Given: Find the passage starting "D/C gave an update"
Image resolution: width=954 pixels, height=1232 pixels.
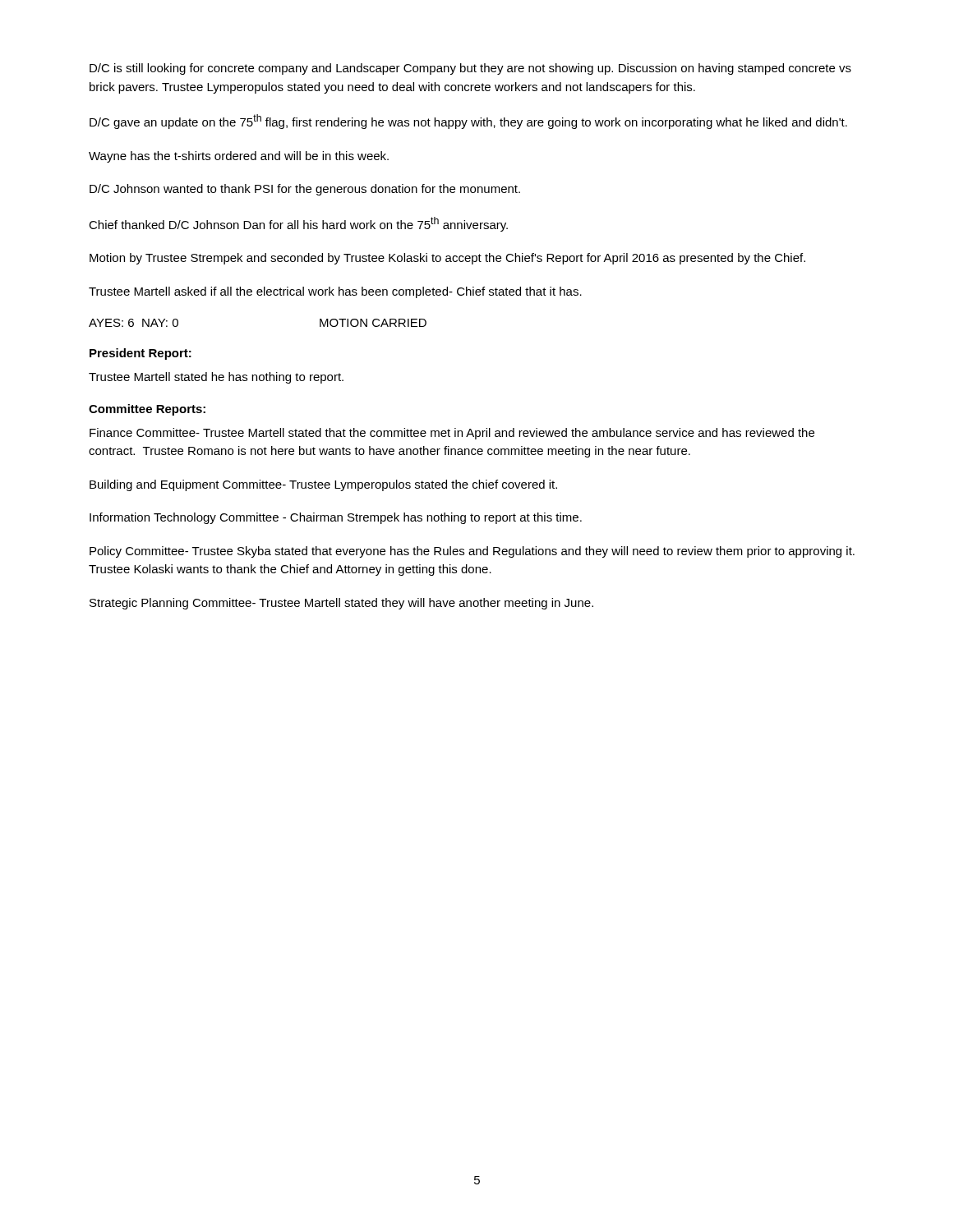Looking at the screenshot, I should coord(468,121).
